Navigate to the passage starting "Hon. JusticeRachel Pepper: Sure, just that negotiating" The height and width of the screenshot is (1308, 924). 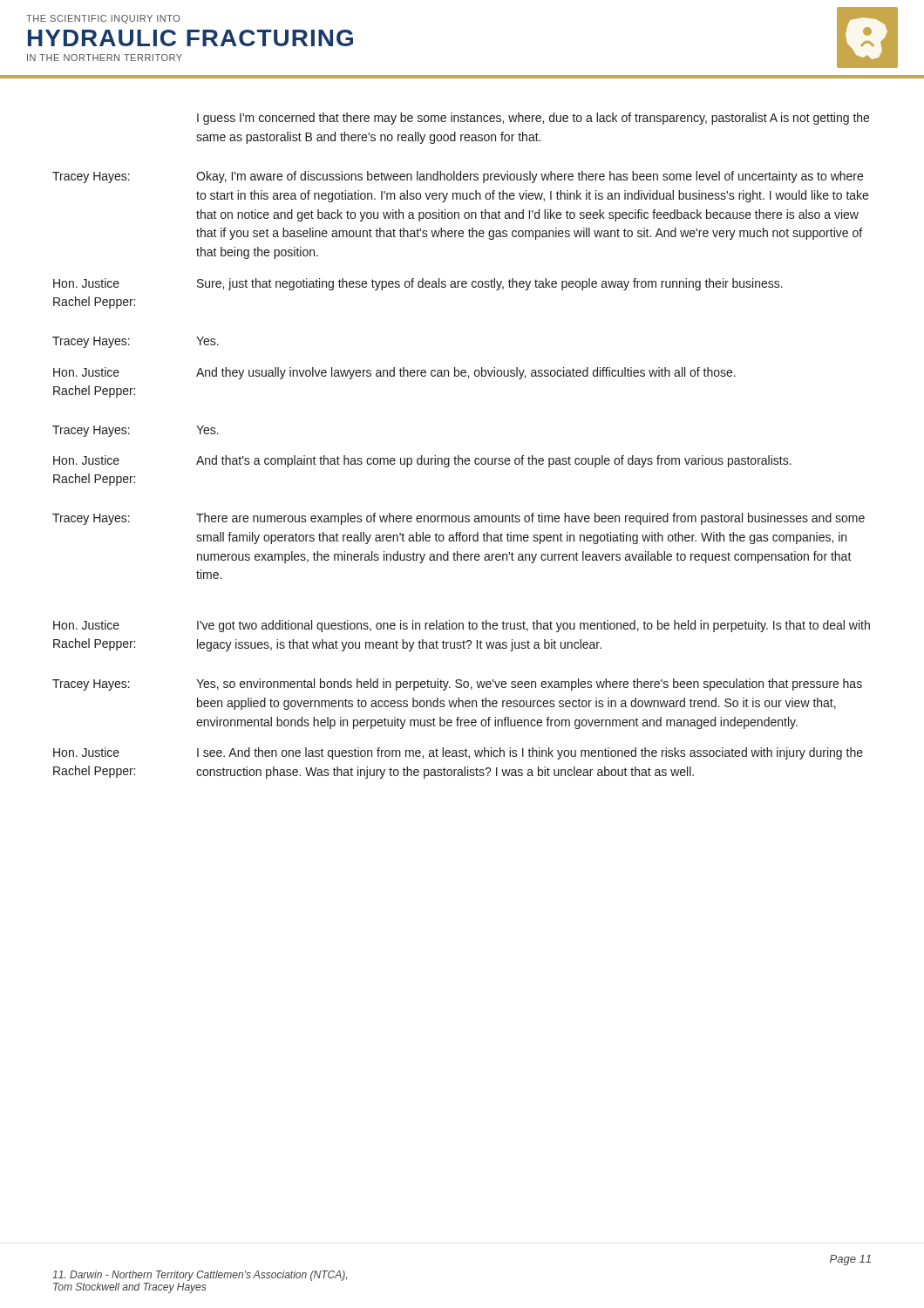coord(462,293)
